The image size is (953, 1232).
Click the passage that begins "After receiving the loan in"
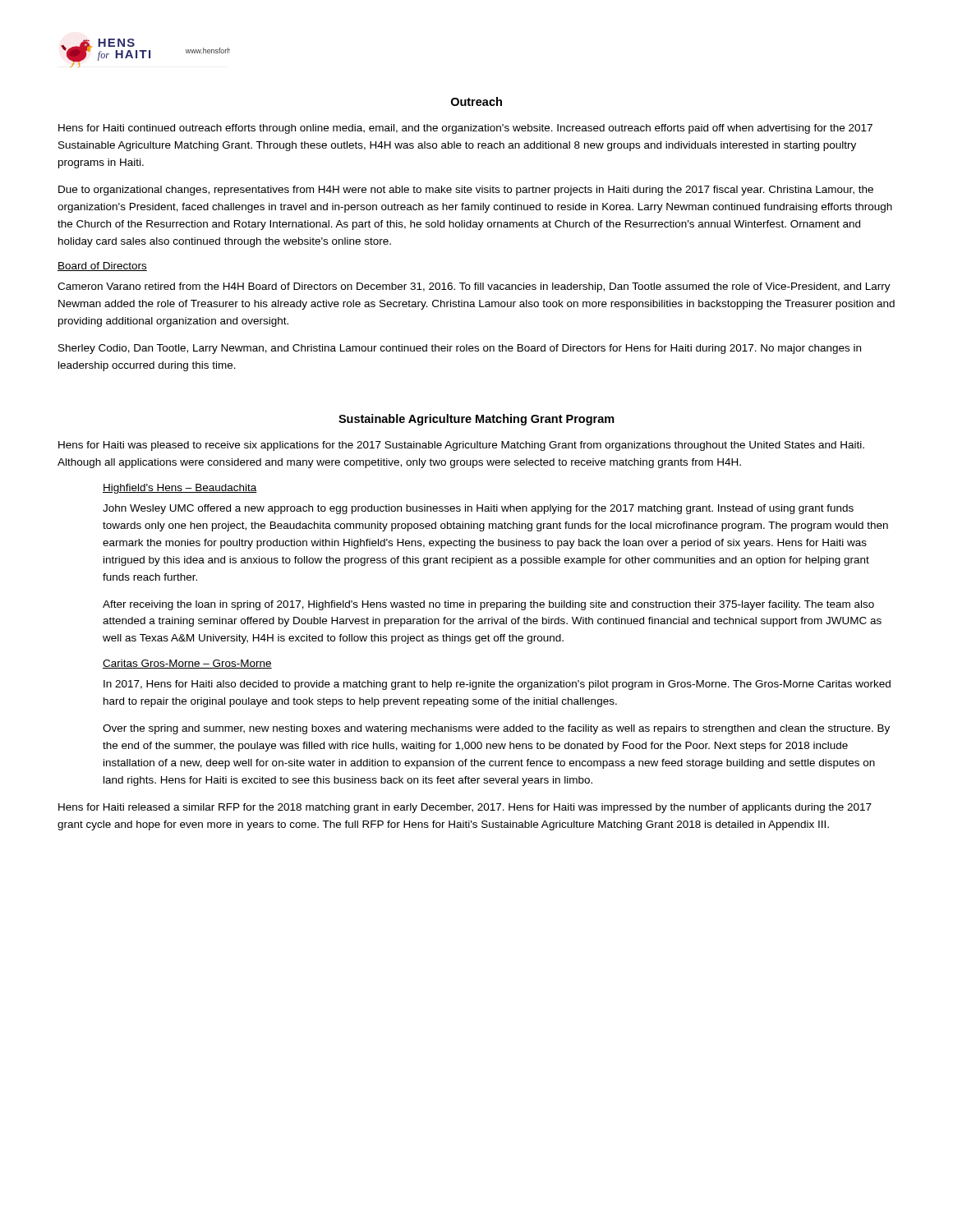pos(492,621)
